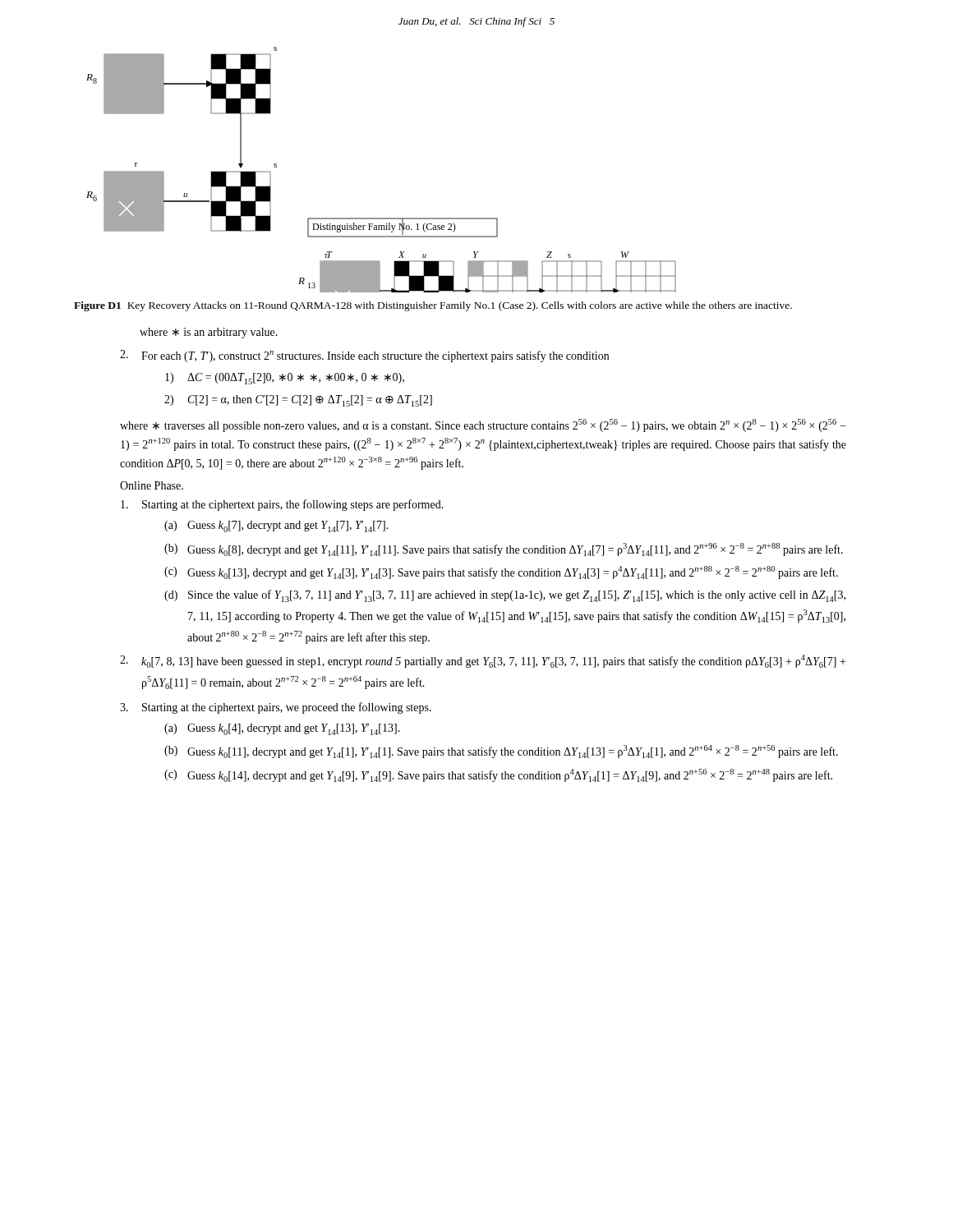Navigate to the element starting "2) C[2] ="
This screenshot has width=953, height=1232.
point(298,401)
